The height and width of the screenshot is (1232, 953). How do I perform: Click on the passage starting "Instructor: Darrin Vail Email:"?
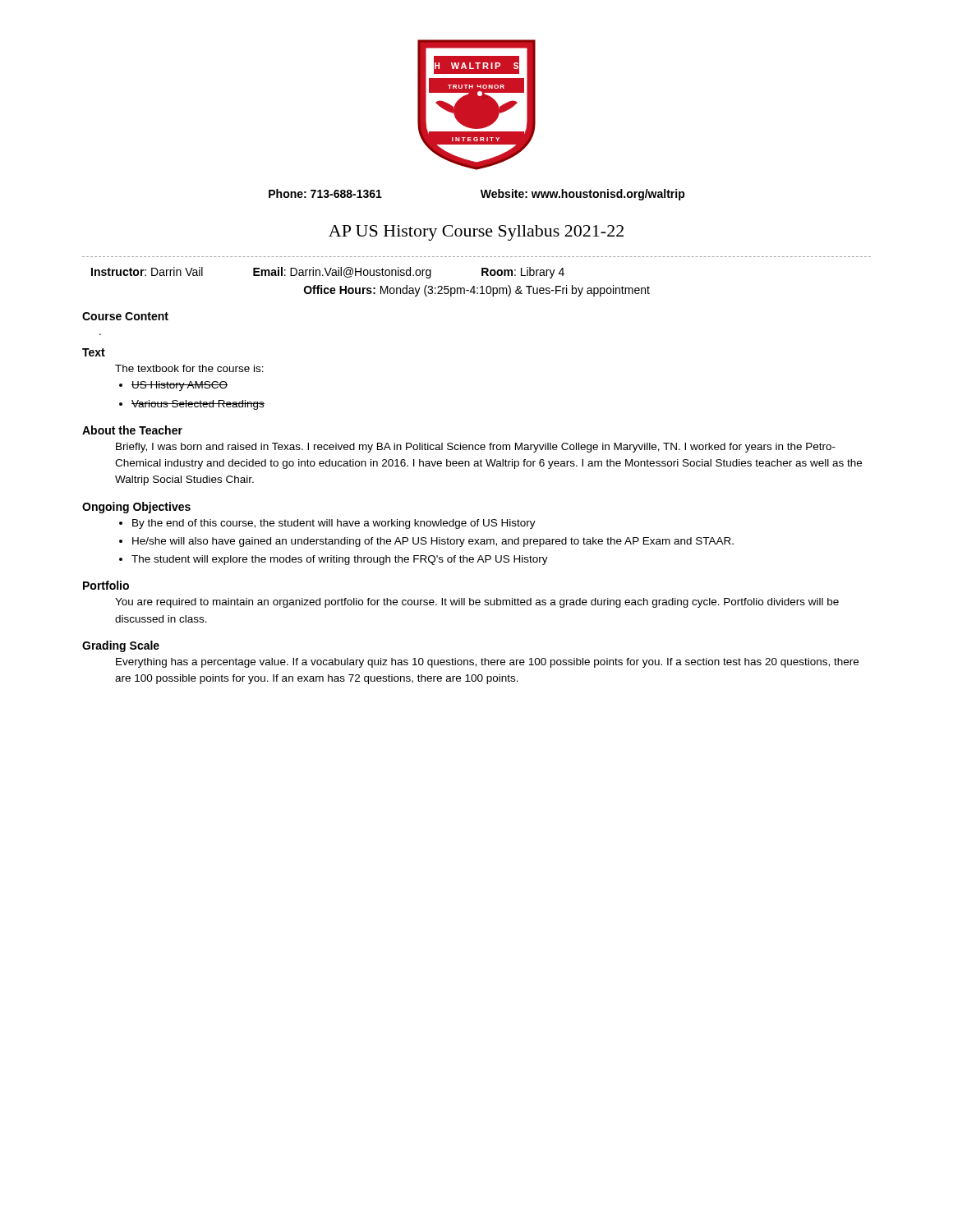click(x=327, y=272)
